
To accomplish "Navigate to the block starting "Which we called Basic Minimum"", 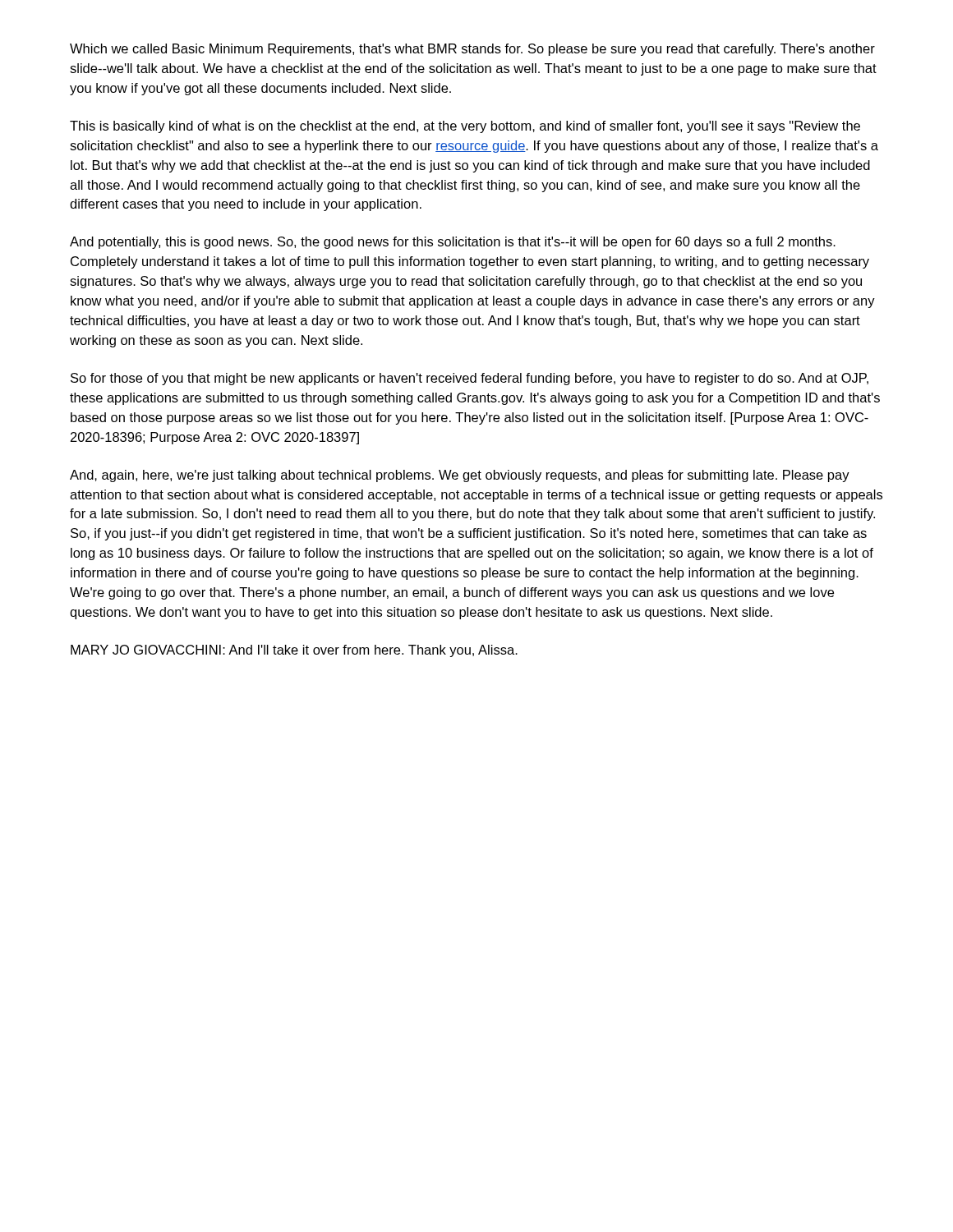I will coord(473,68).
